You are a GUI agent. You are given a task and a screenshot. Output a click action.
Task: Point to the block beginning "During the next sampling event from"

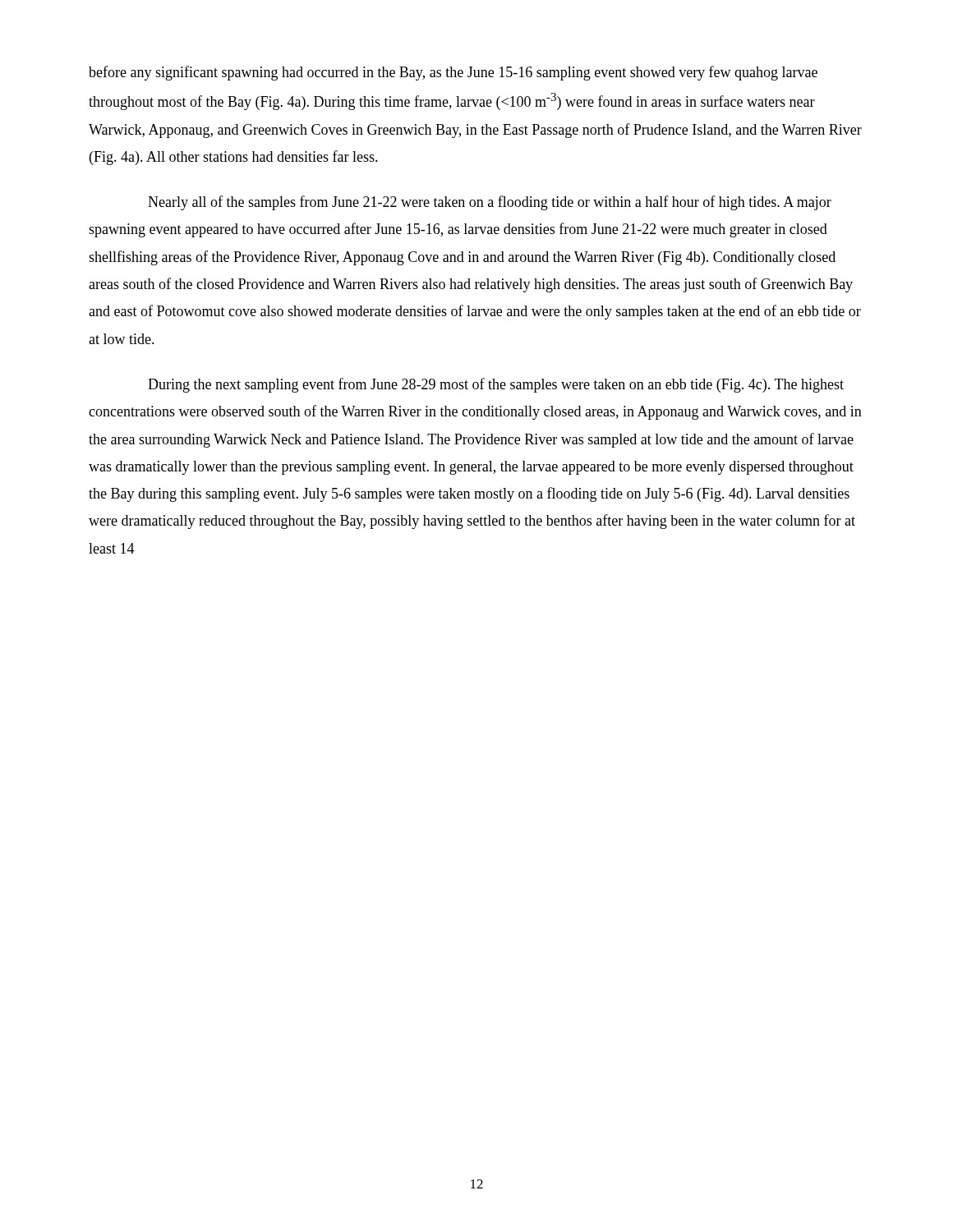coord(476,467)
